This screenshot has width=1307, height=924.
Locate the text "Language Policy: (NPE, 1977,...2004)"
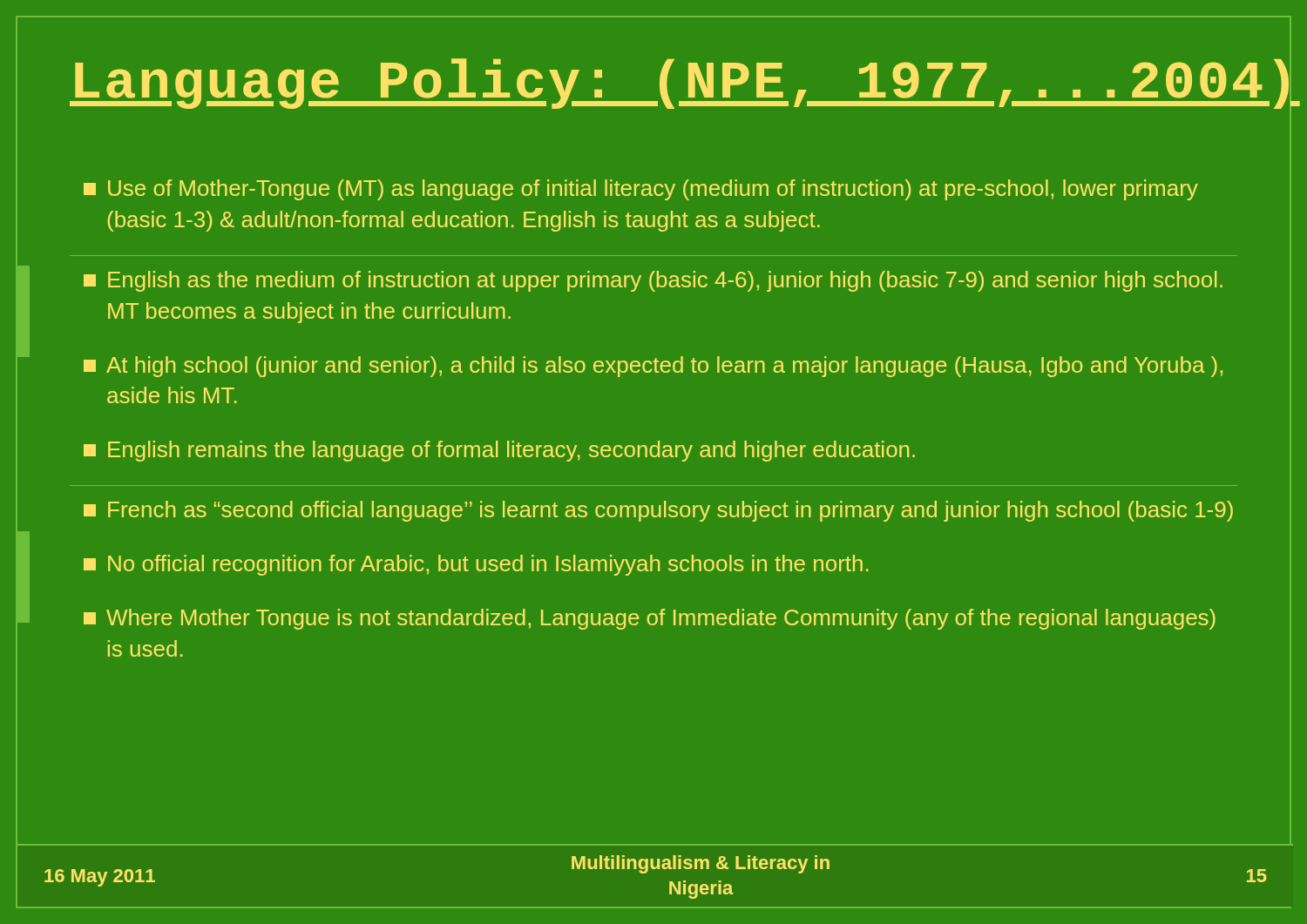point(654,83)
